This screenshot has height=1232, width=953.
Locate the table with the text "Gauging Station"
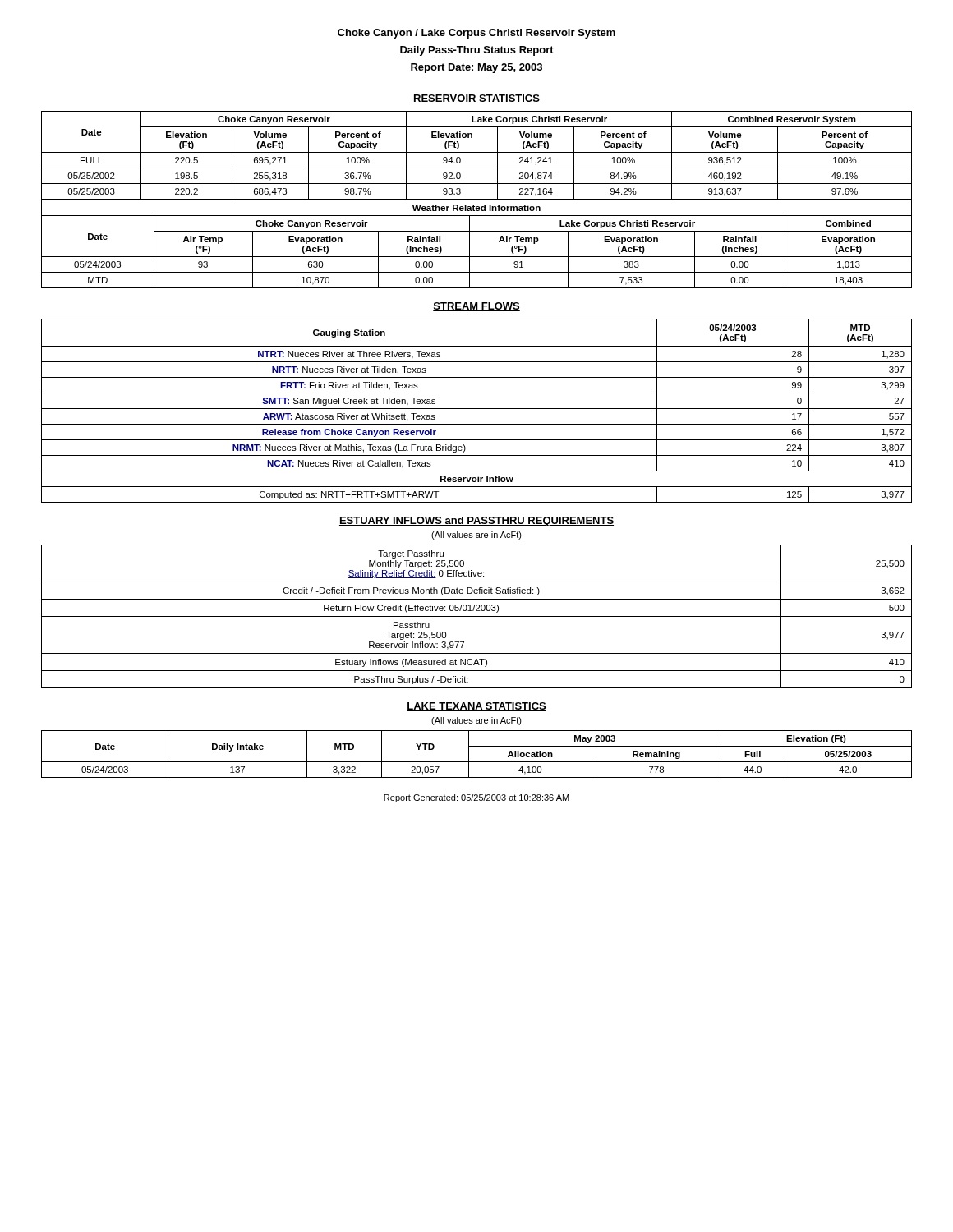click(476, 411)
